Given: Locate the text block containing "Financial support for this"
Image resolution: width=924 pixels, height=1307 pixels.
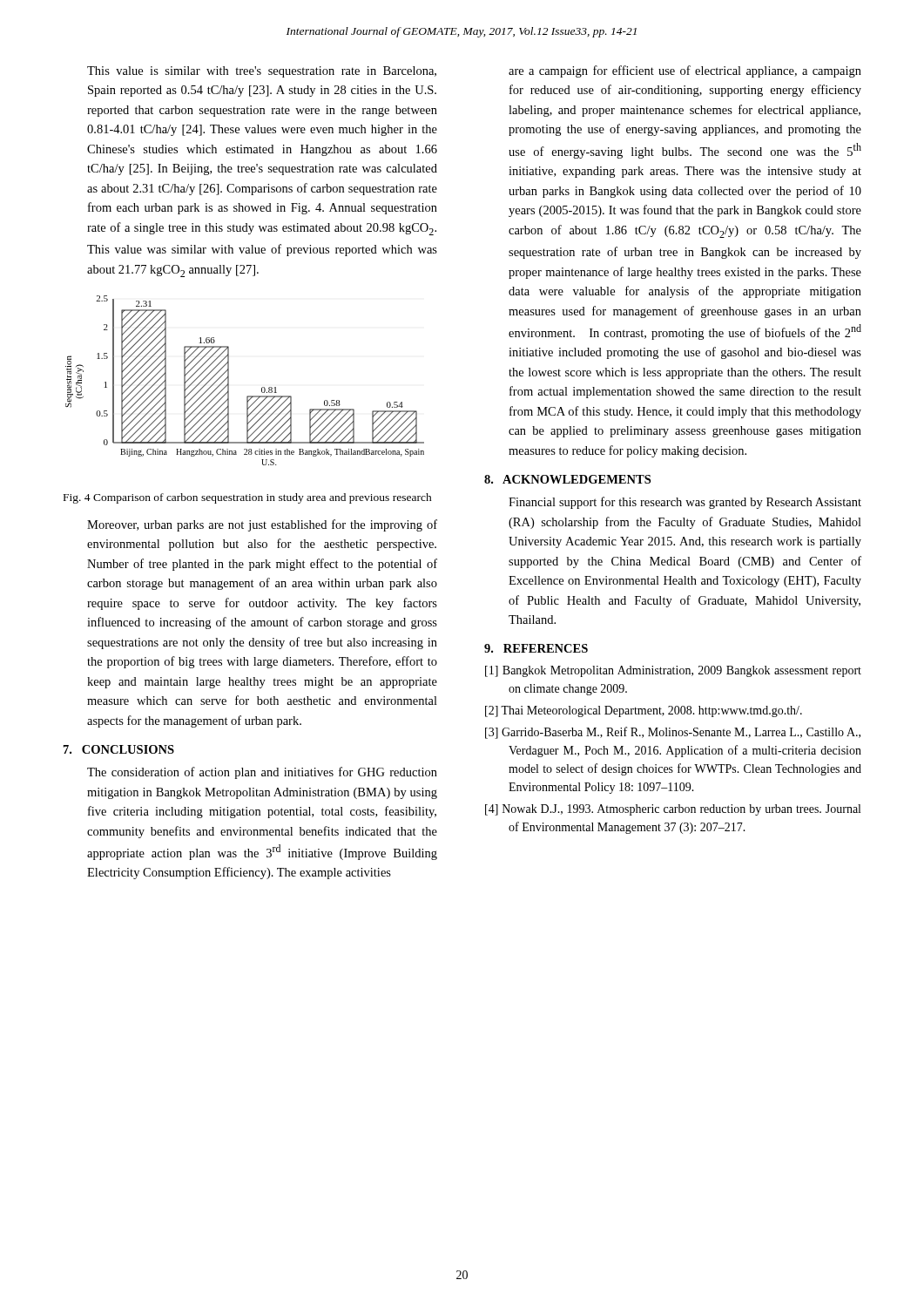Looking at the screenshot, I should pos(685,561).
